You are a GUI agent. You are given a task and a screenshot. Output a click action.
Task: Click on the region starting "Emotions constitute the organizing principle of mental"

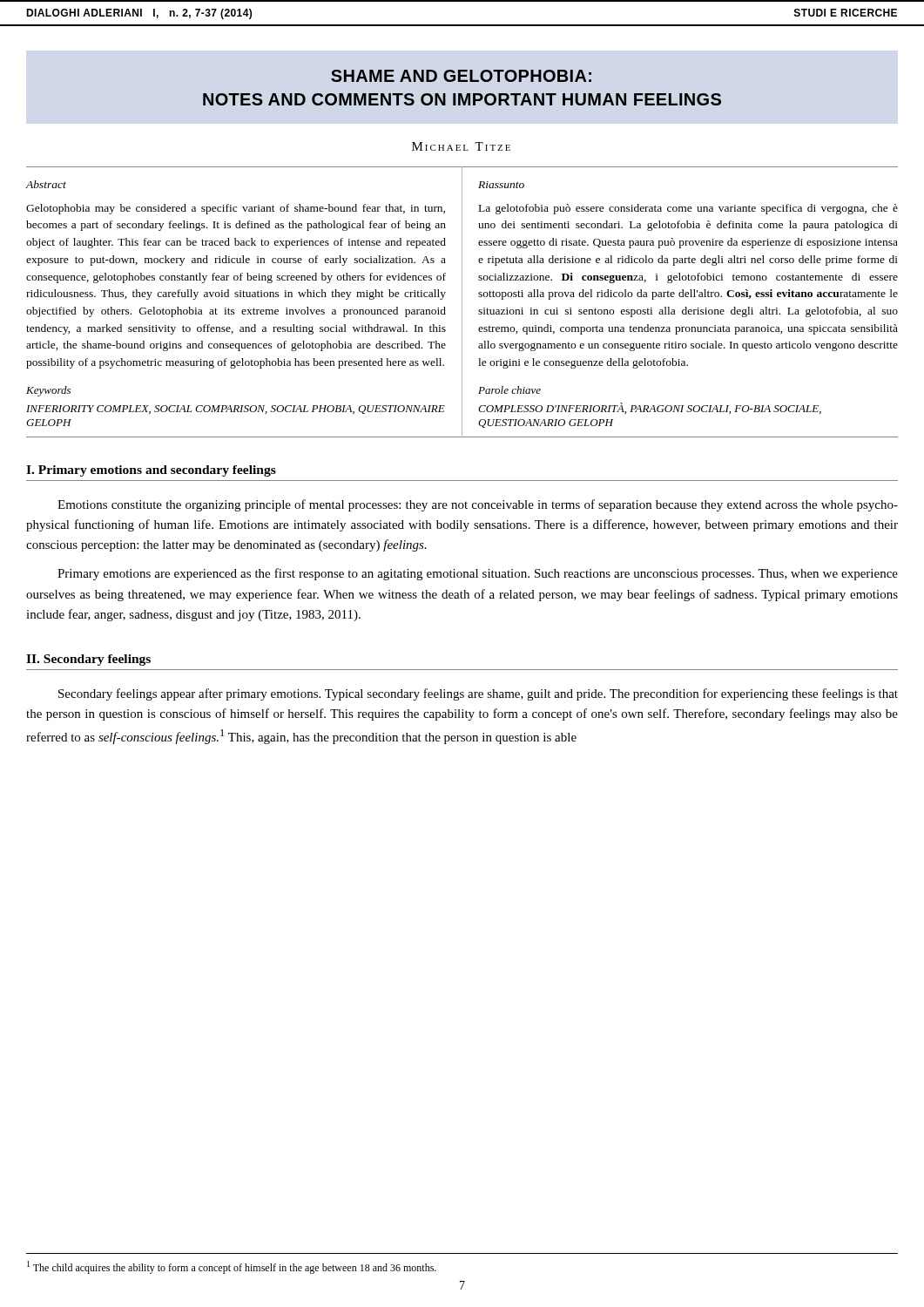tap(462, 560)
